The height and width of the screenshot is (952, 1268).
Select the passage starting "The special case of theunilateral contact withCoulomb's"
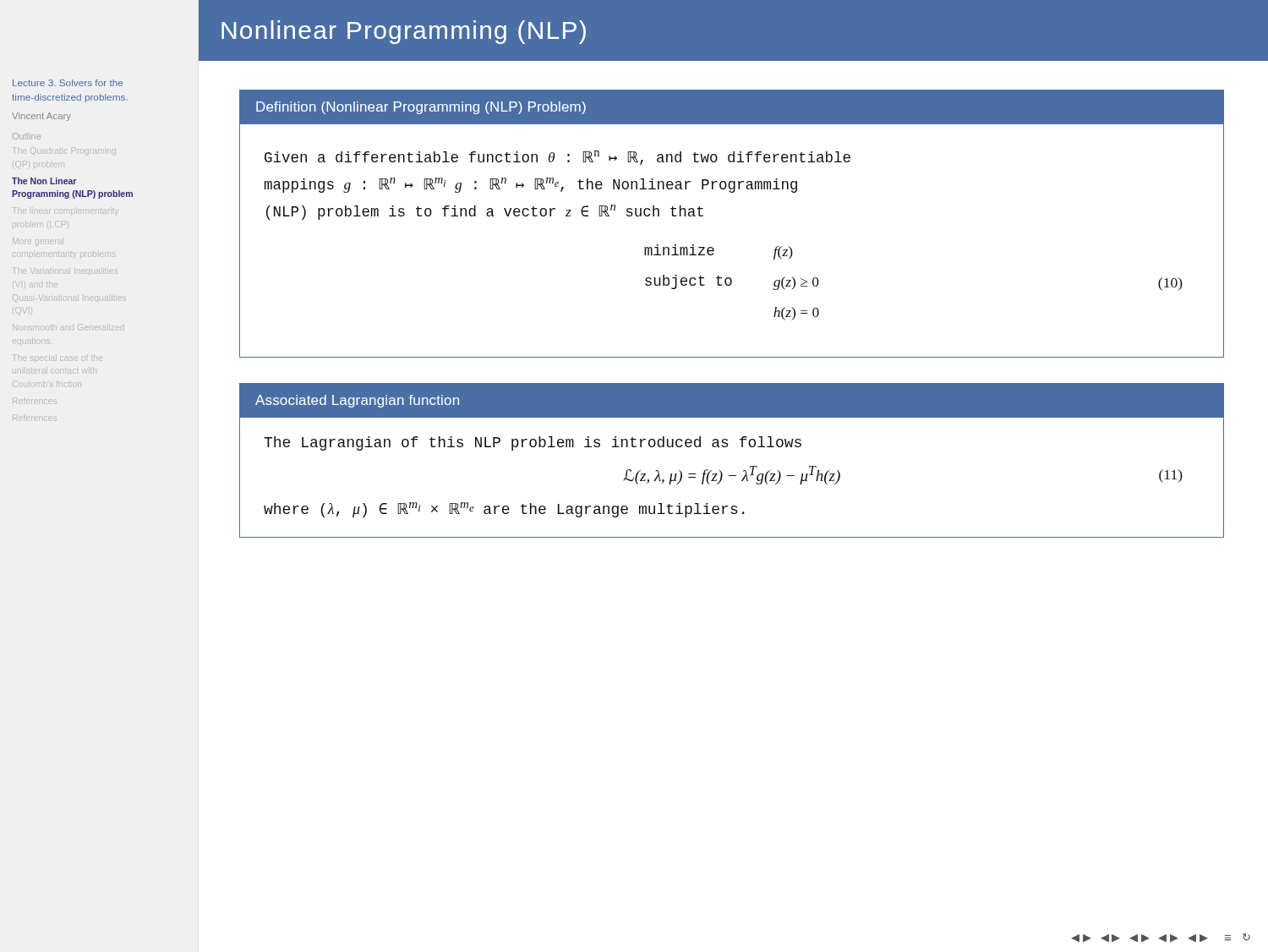tap(57, 371)
